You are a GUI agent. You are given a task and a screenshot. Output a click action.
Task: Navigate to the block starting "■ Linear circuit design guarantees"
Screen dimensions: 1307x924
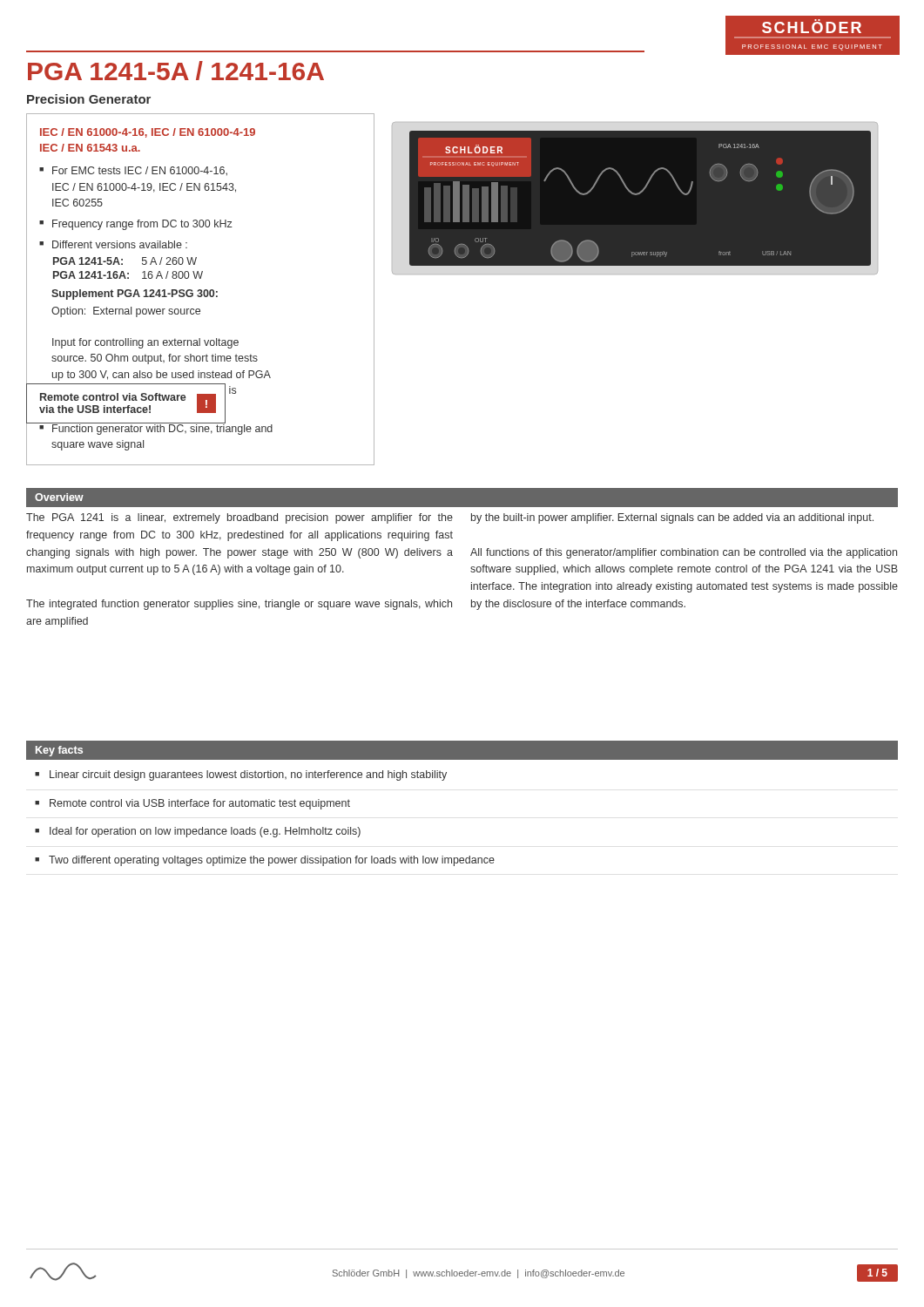(241, 775)
